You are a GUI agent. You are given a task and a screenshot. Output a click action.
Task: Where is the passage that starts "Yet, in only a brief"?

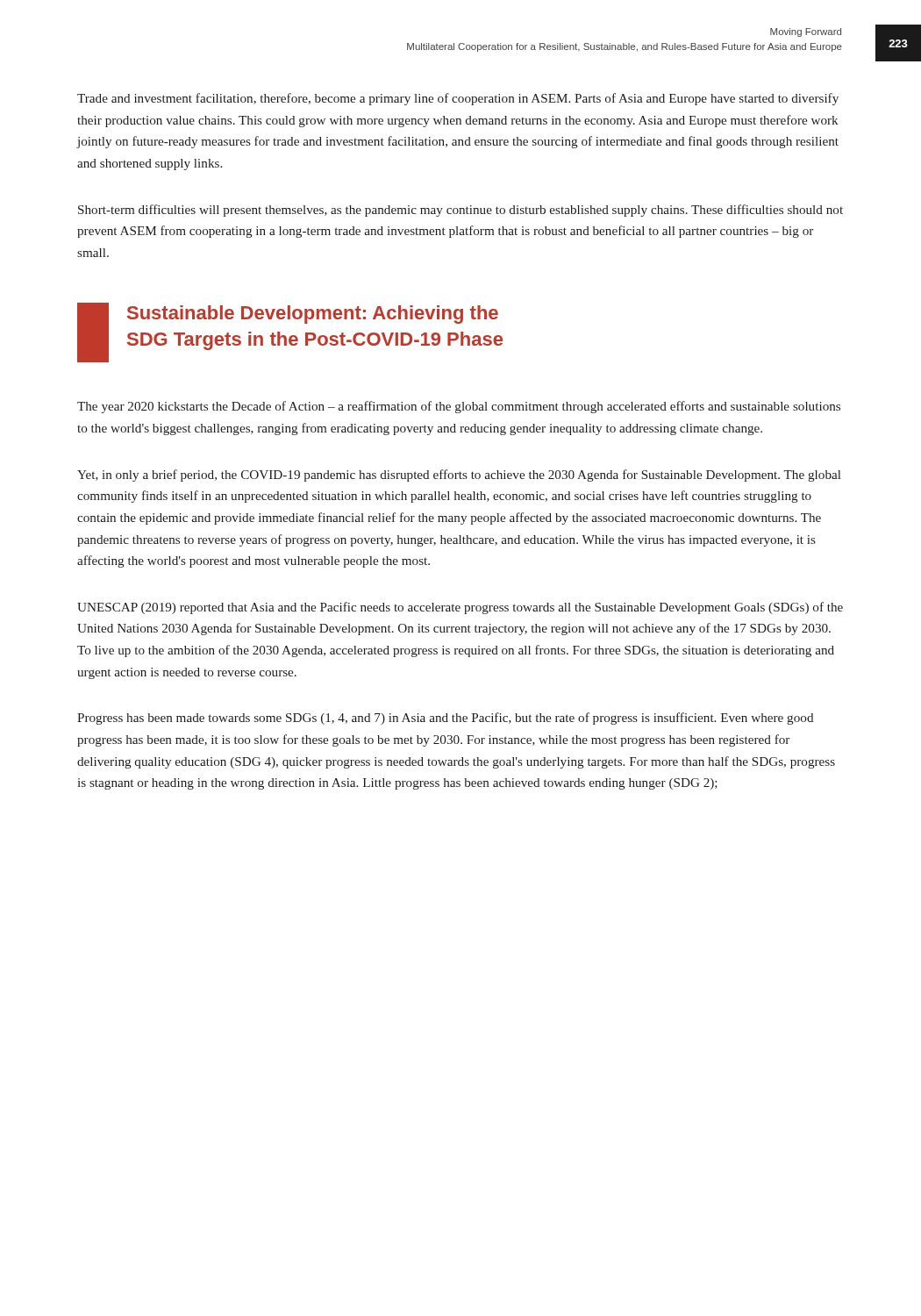[x=459, y=517]
